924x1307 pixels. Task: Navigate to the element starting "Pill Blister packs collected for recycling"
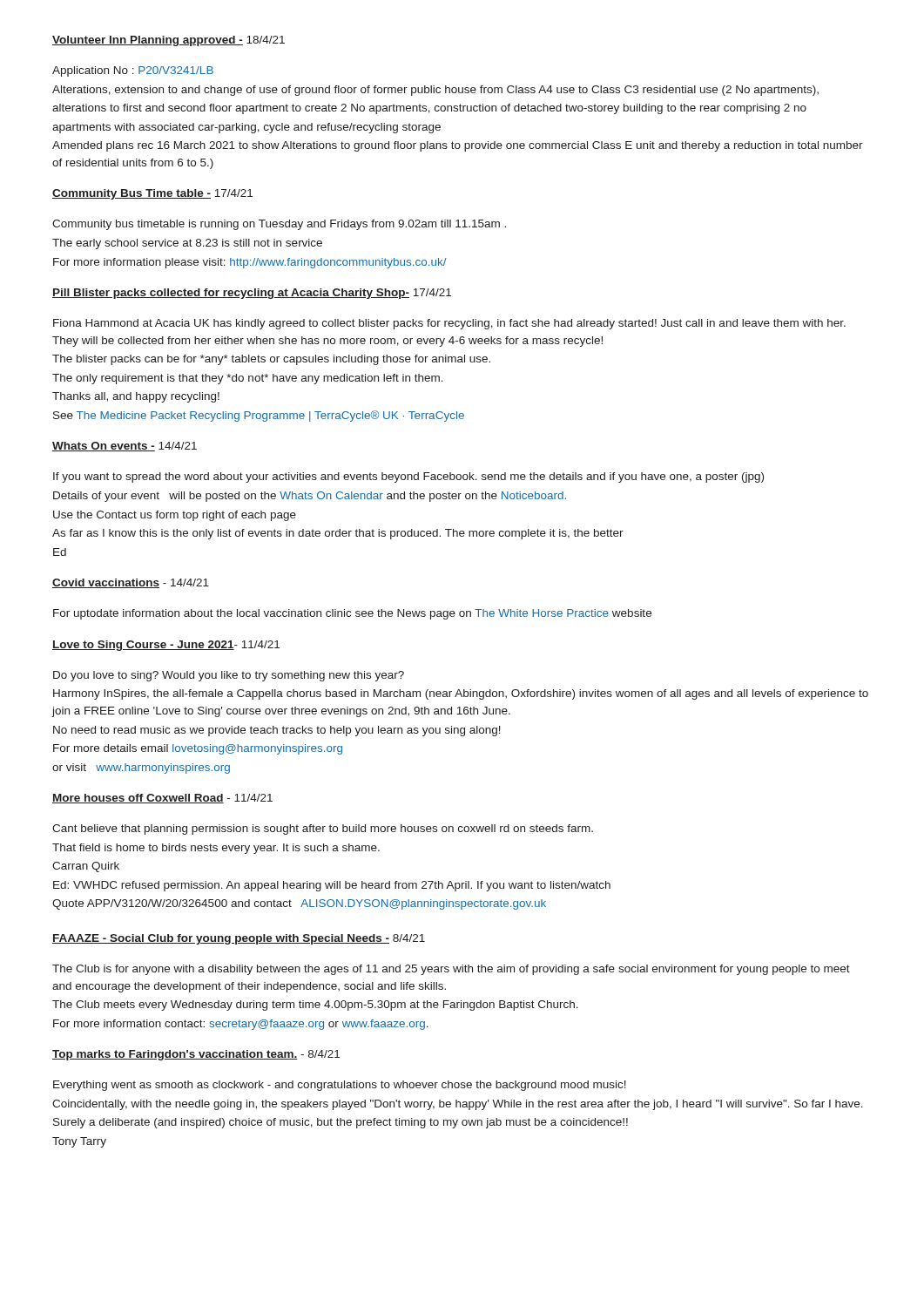(x=252, y=292)
